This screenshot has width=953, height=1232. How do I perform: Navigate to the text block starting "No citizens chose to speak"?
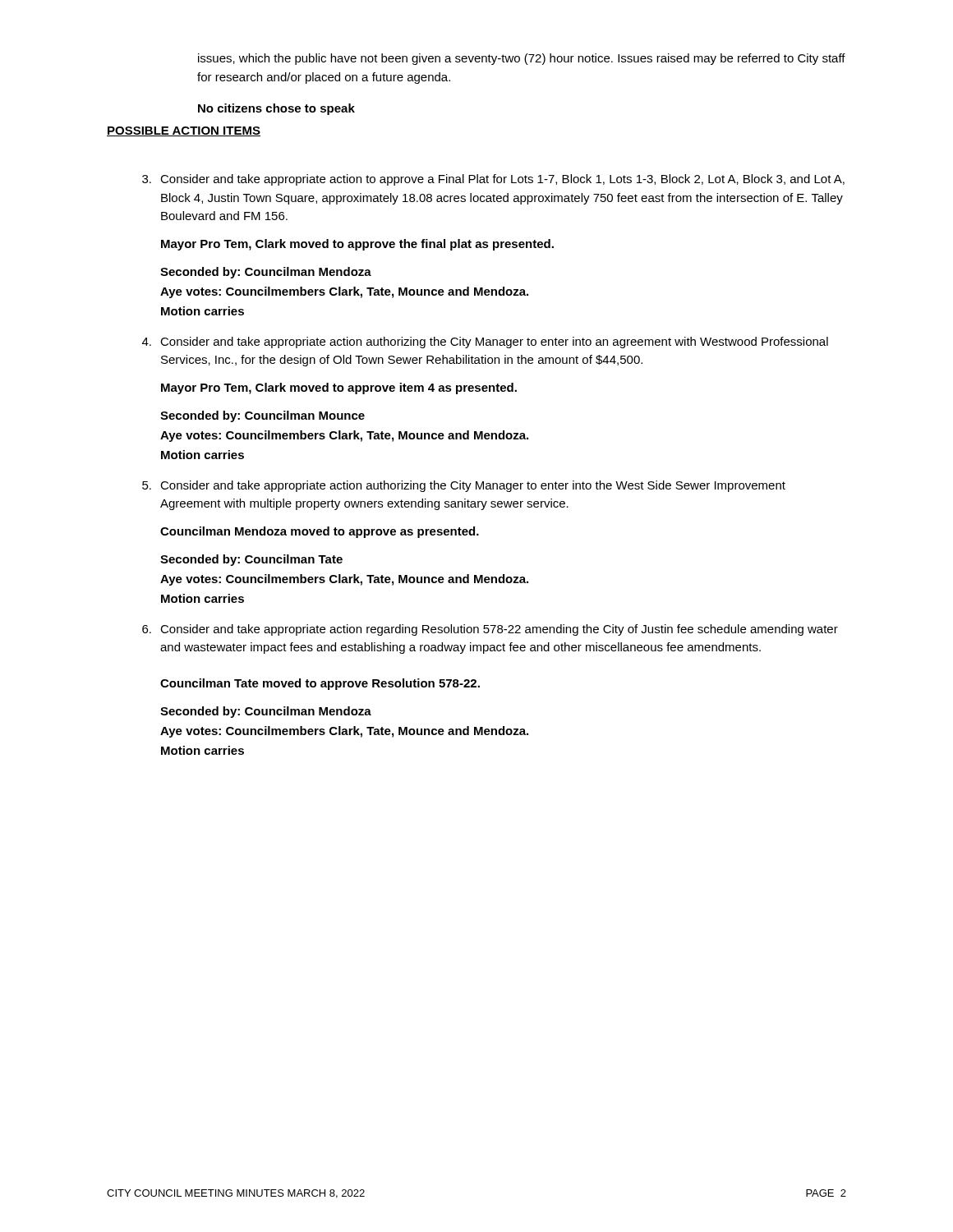click(276, 108)
